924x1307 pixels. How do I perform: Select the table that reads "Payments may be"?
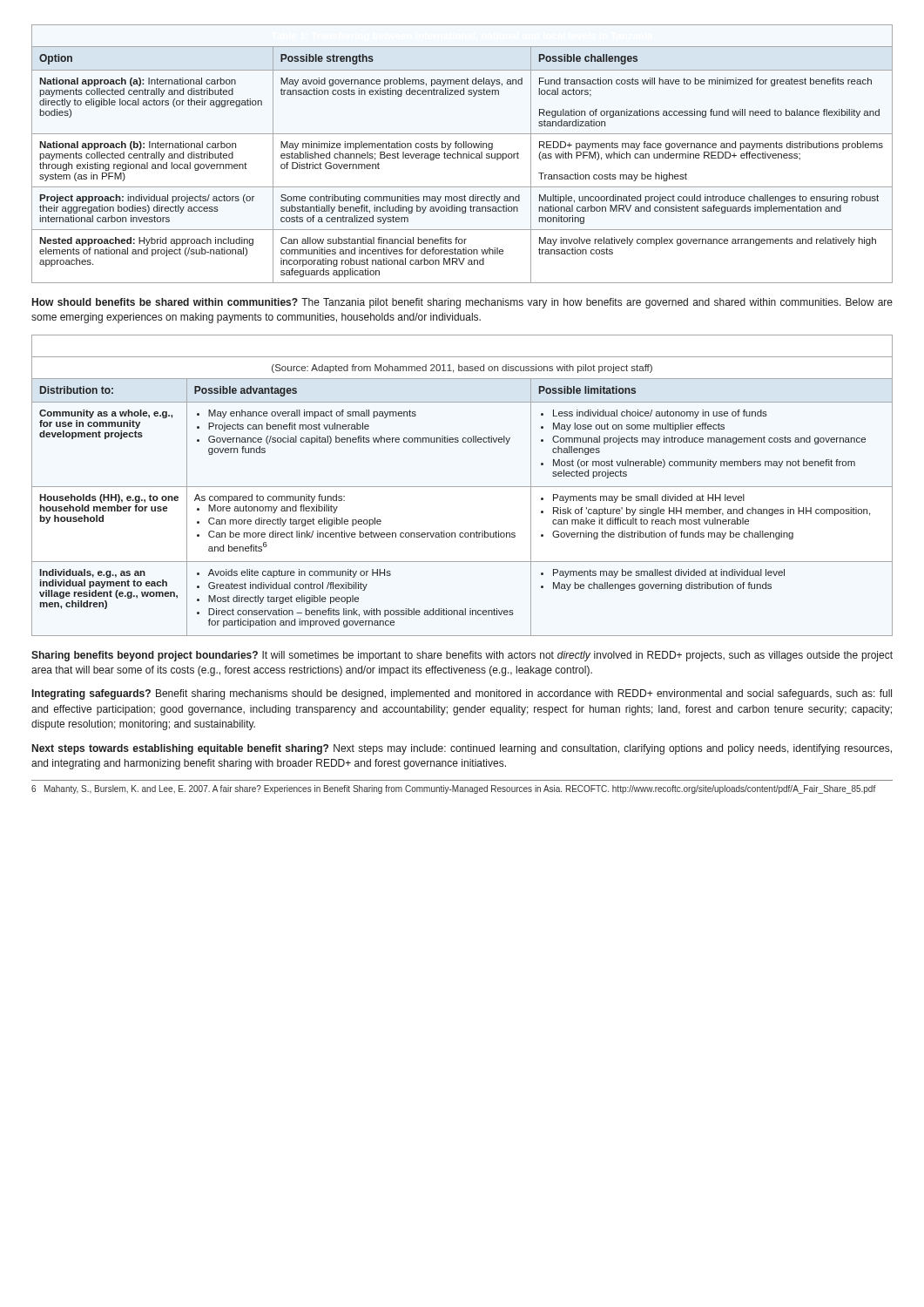point(462,485)
